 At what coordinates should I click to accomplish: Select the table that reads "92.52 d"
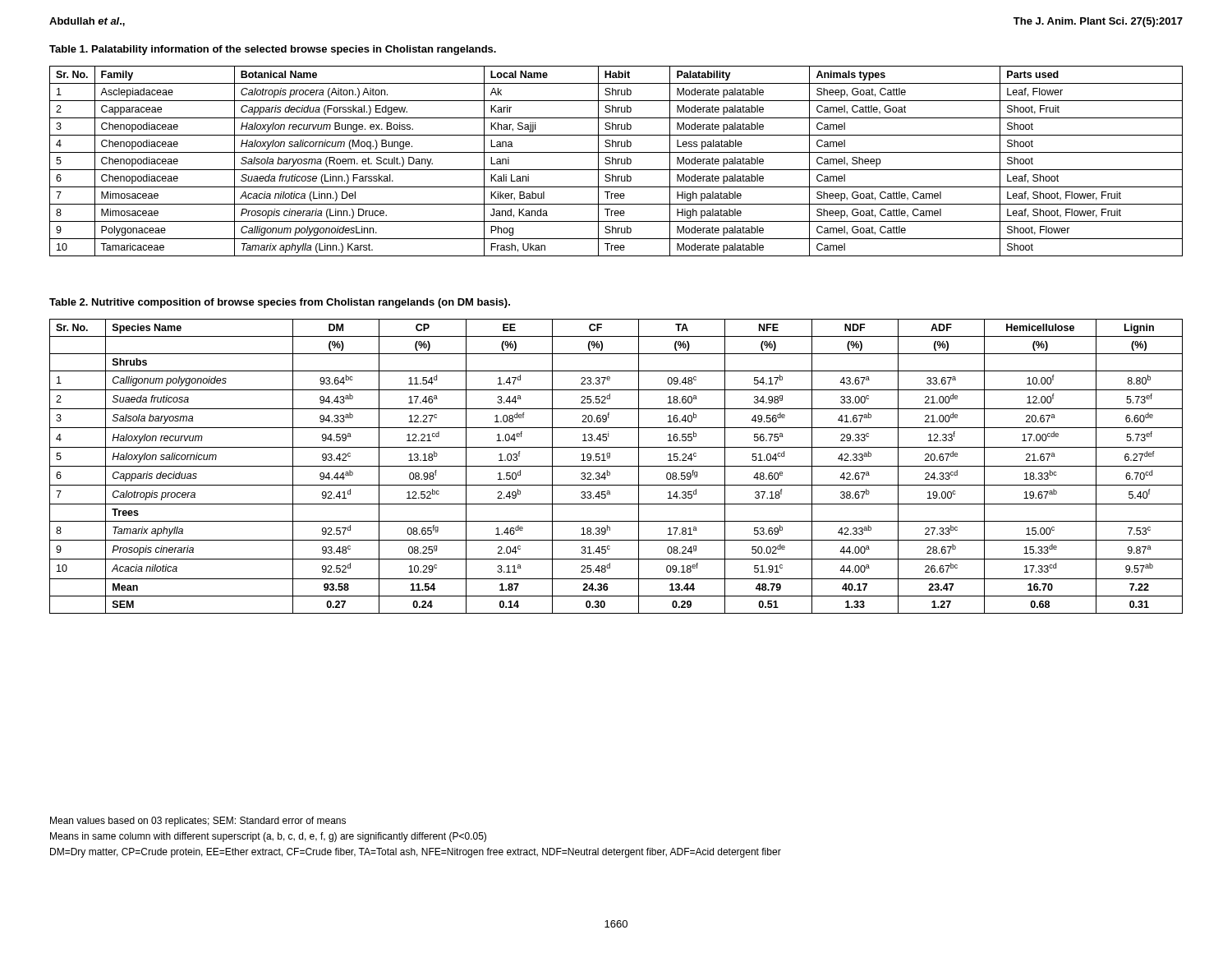tap(616, 466)
